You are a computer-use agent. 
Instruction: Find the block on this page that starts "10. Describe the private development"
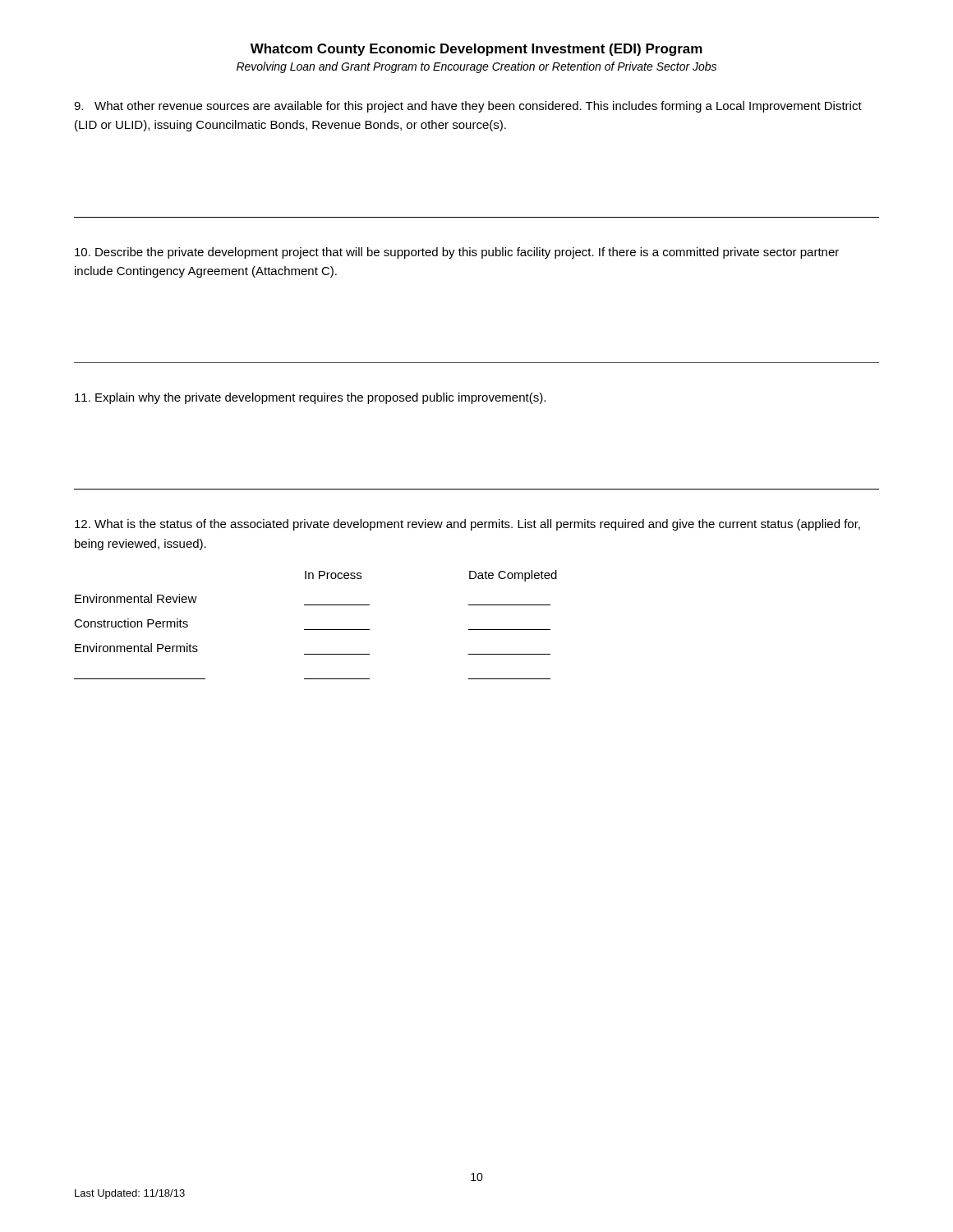click(x=476, y=261)
